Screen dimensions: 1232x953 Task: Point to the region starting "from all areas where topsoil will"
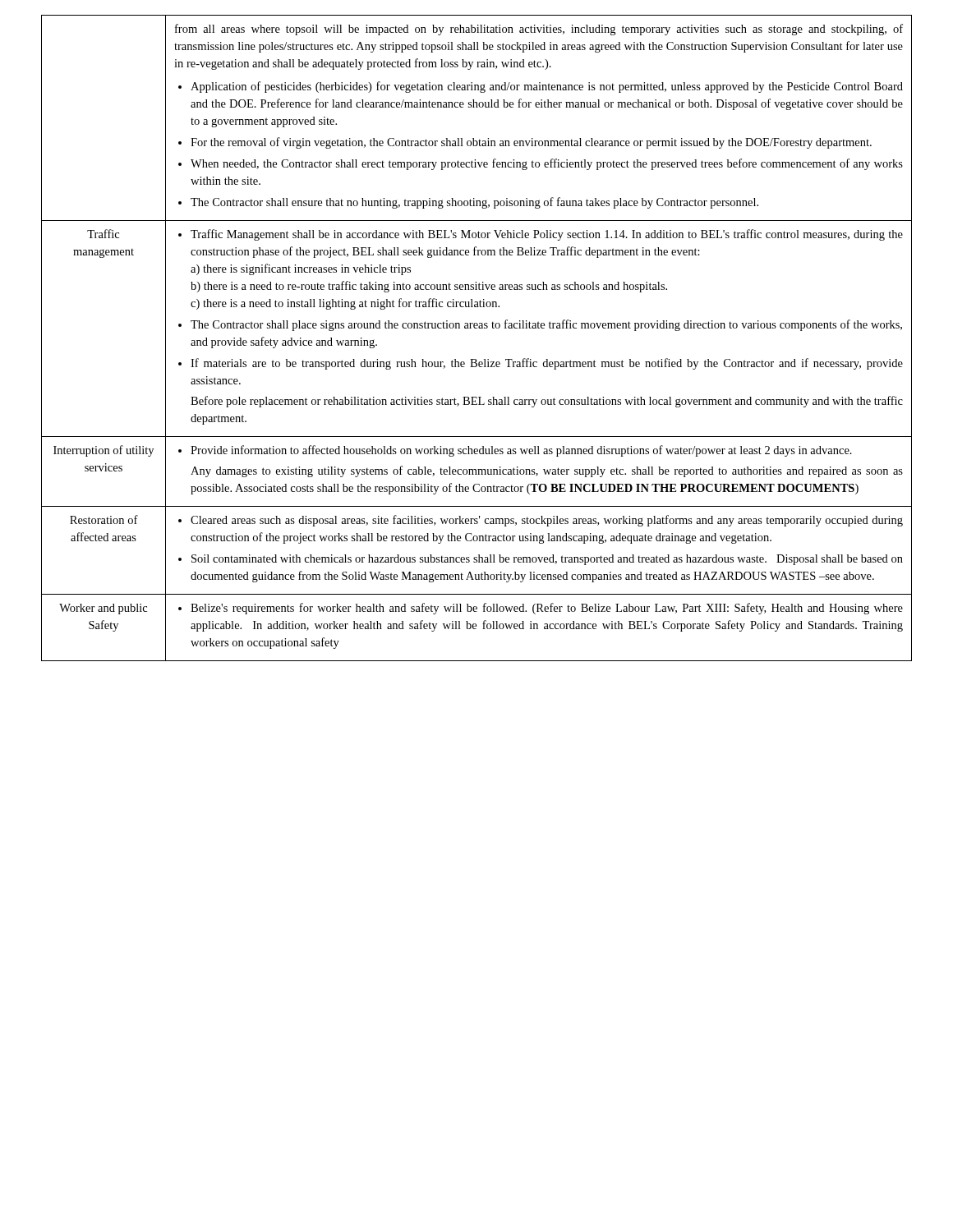539,116
